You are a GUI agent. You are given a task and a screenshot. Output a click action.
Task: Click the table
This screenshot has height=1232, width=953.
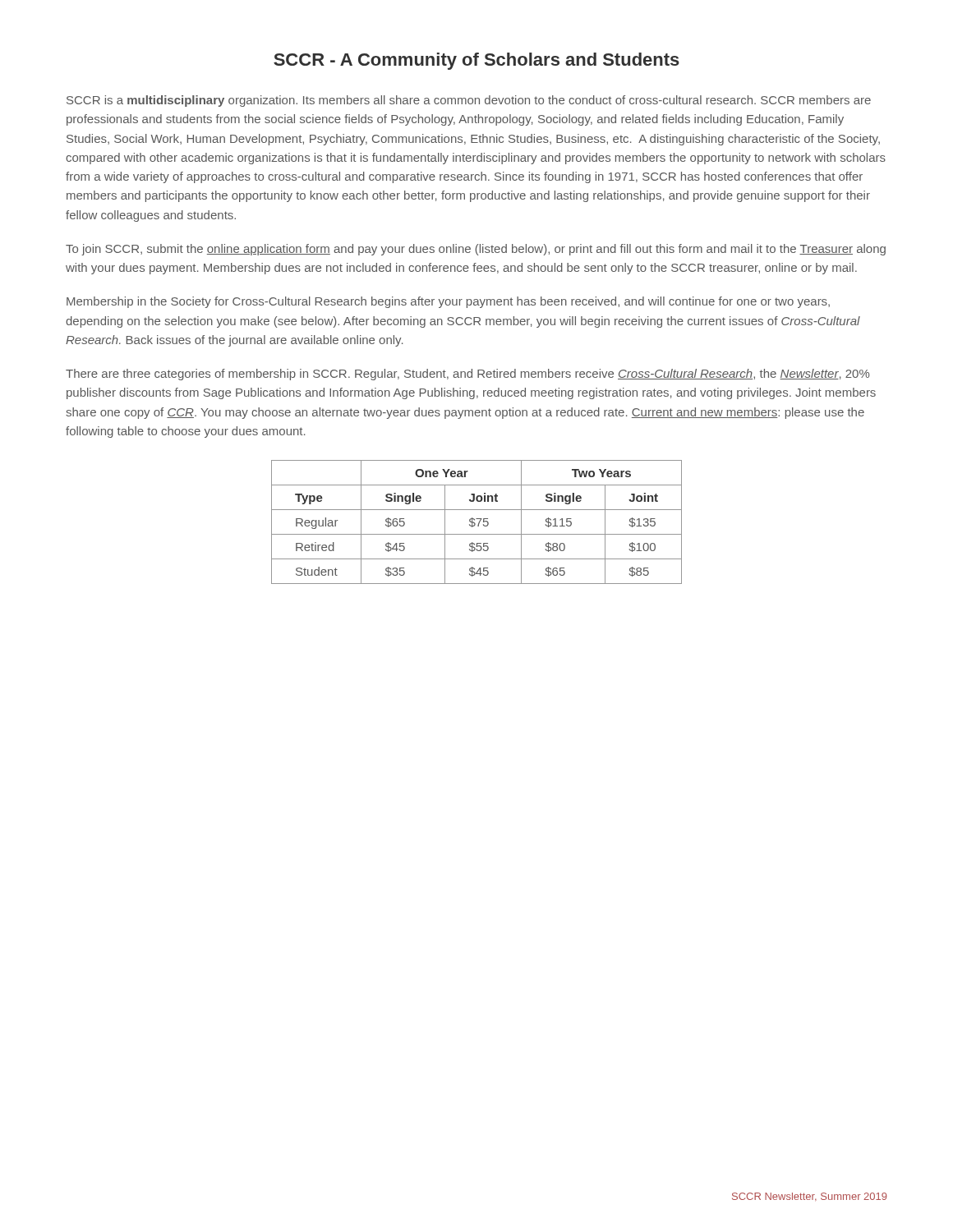tap(476, 522)
